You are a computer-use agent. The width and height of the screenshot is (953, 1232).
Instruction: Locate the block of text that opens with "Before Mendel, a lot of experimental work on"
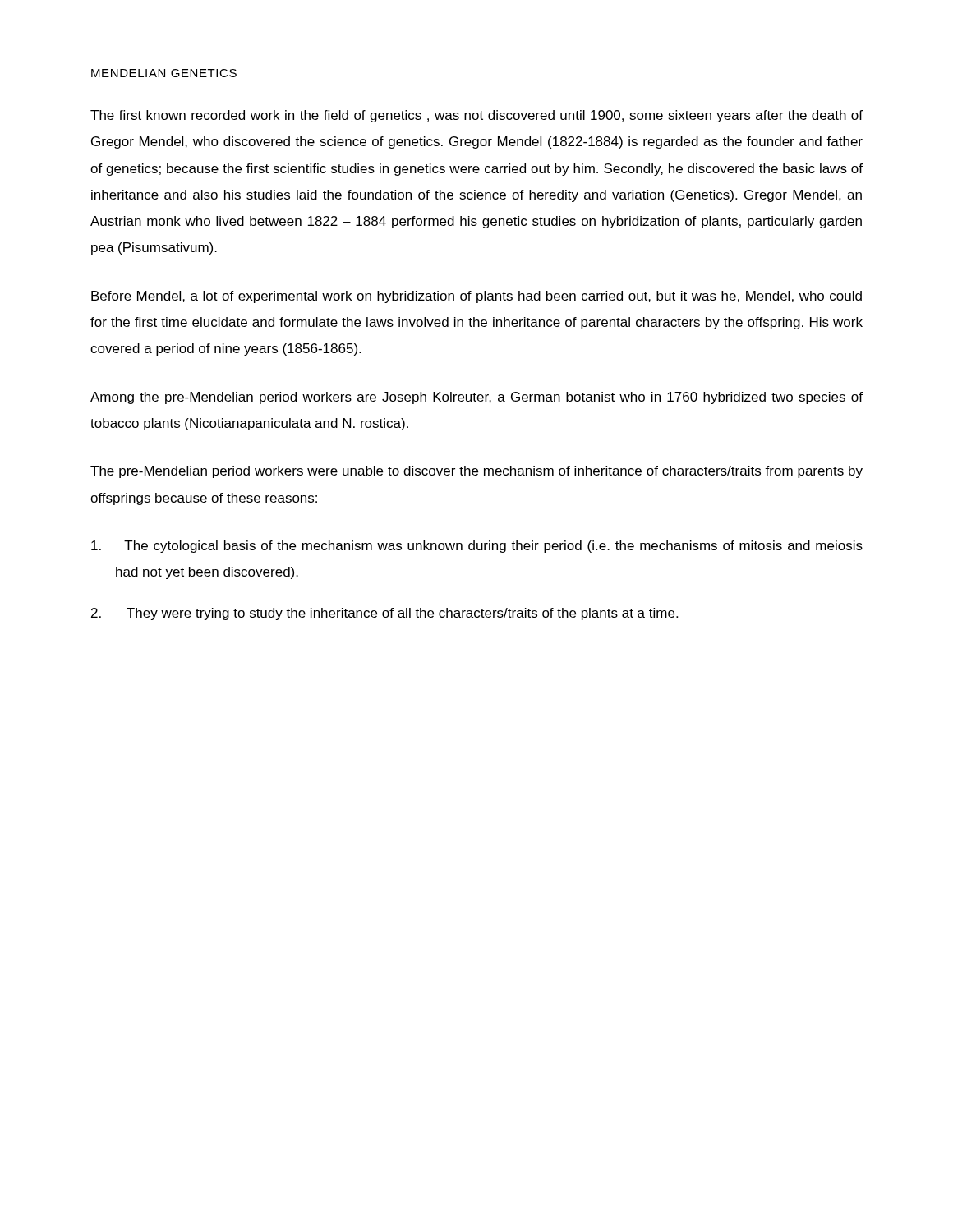point(476,322)
